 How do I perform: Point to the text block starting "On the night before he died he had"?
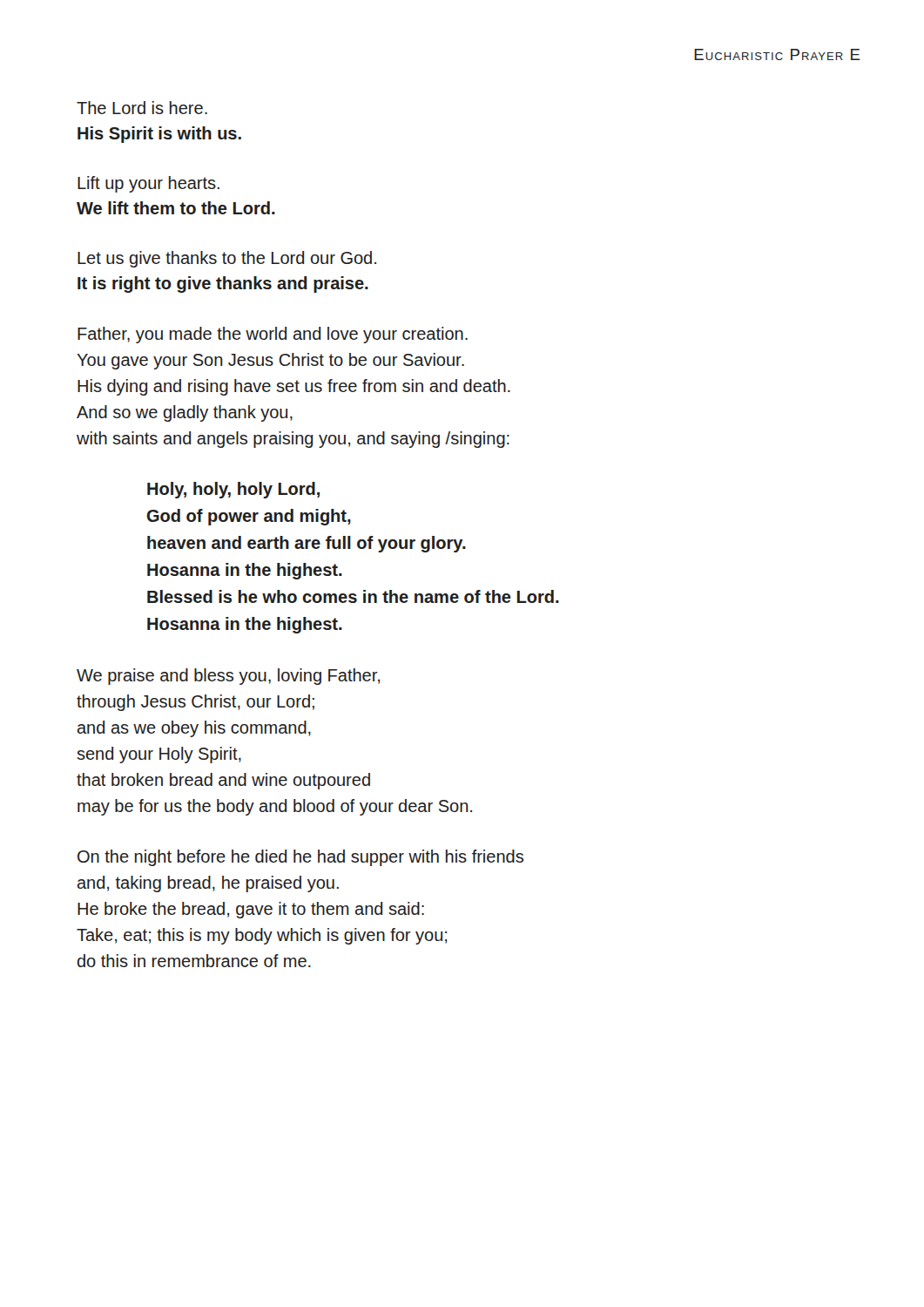(x=300, y=909)
